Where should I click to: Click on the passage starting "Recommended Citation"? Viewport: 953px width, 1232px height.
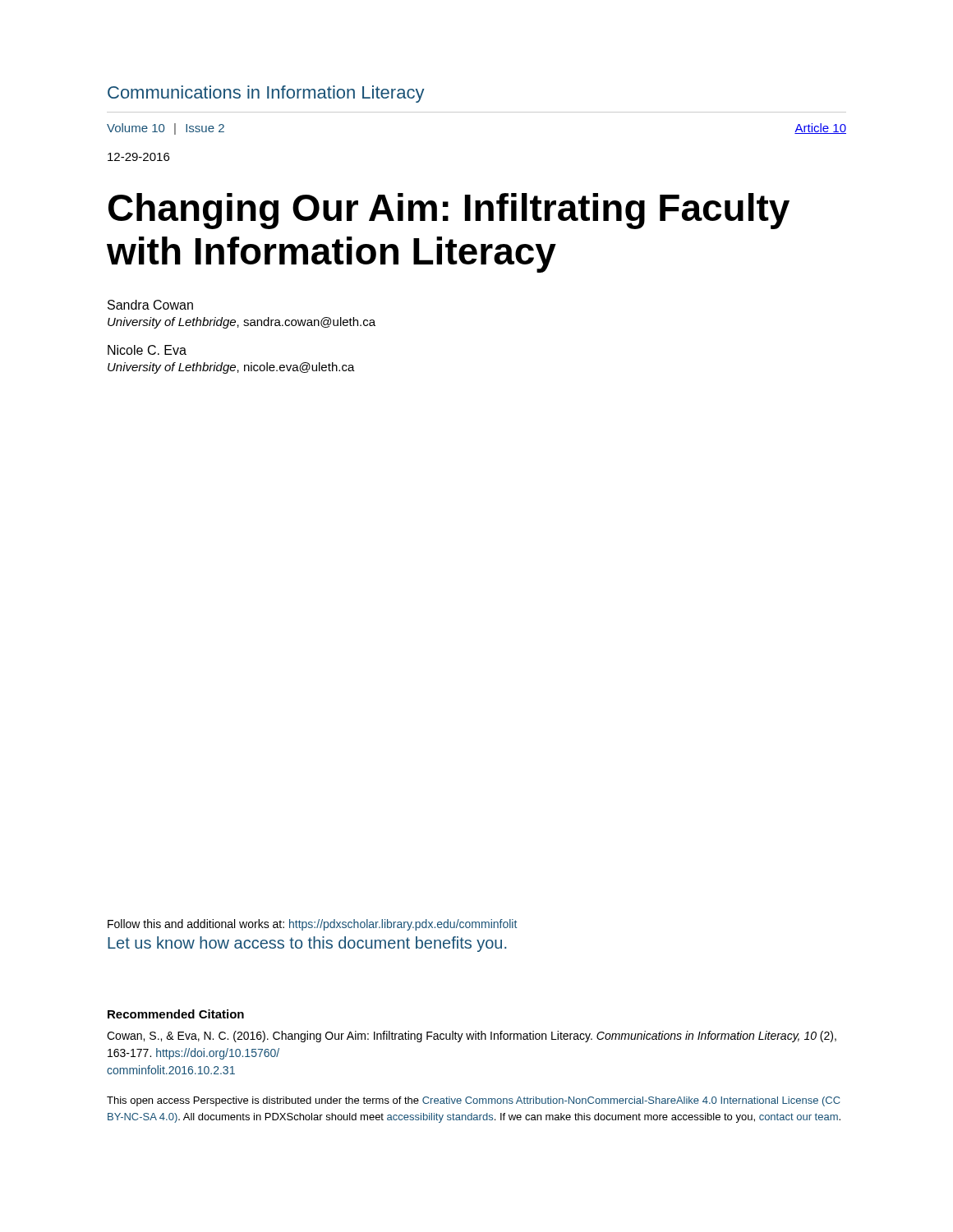point(176,1014)
